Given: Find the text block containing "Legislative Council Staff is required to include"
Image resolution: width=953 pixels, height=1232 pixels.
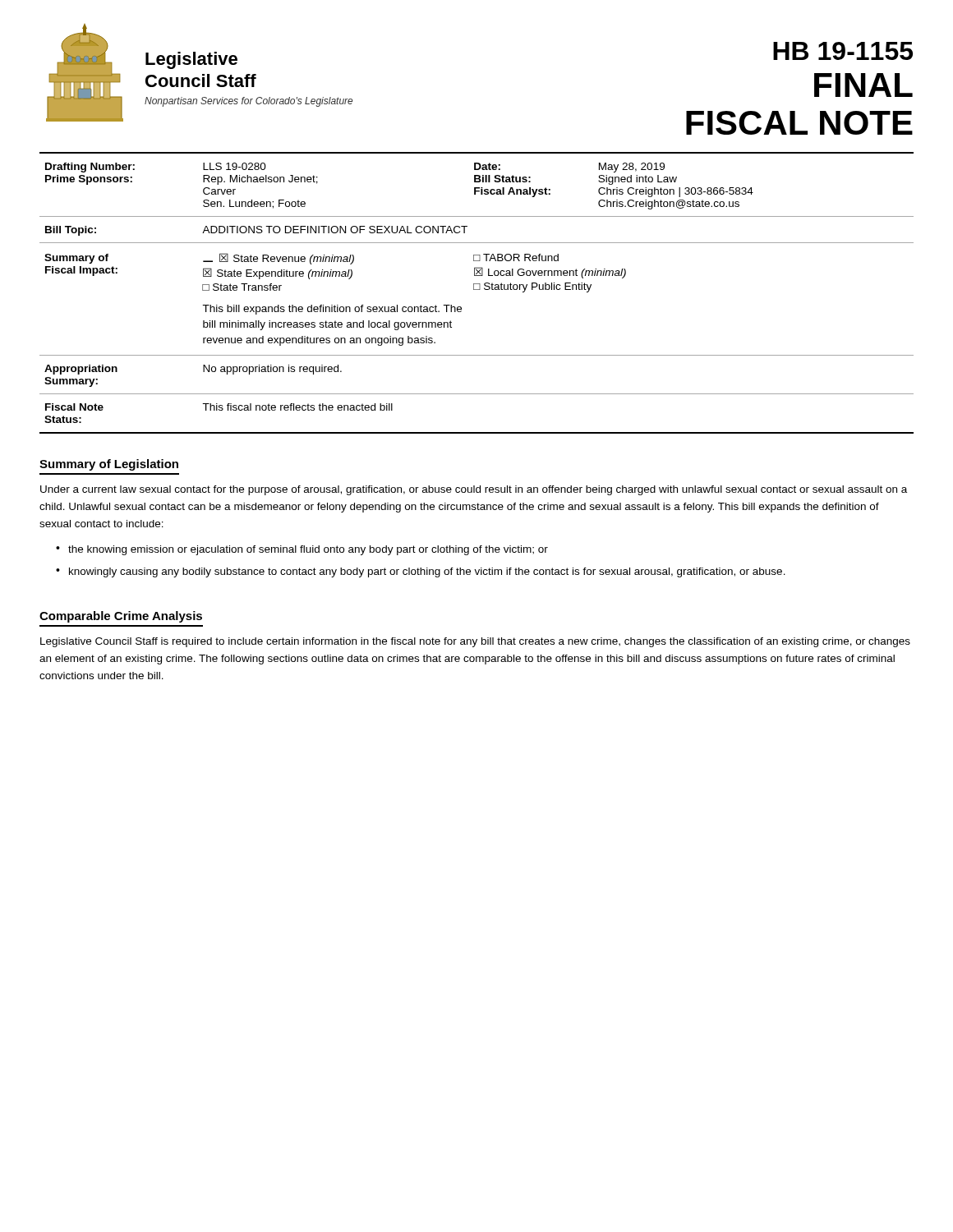Looking at the screenshot, I should [x=475, y=658].
